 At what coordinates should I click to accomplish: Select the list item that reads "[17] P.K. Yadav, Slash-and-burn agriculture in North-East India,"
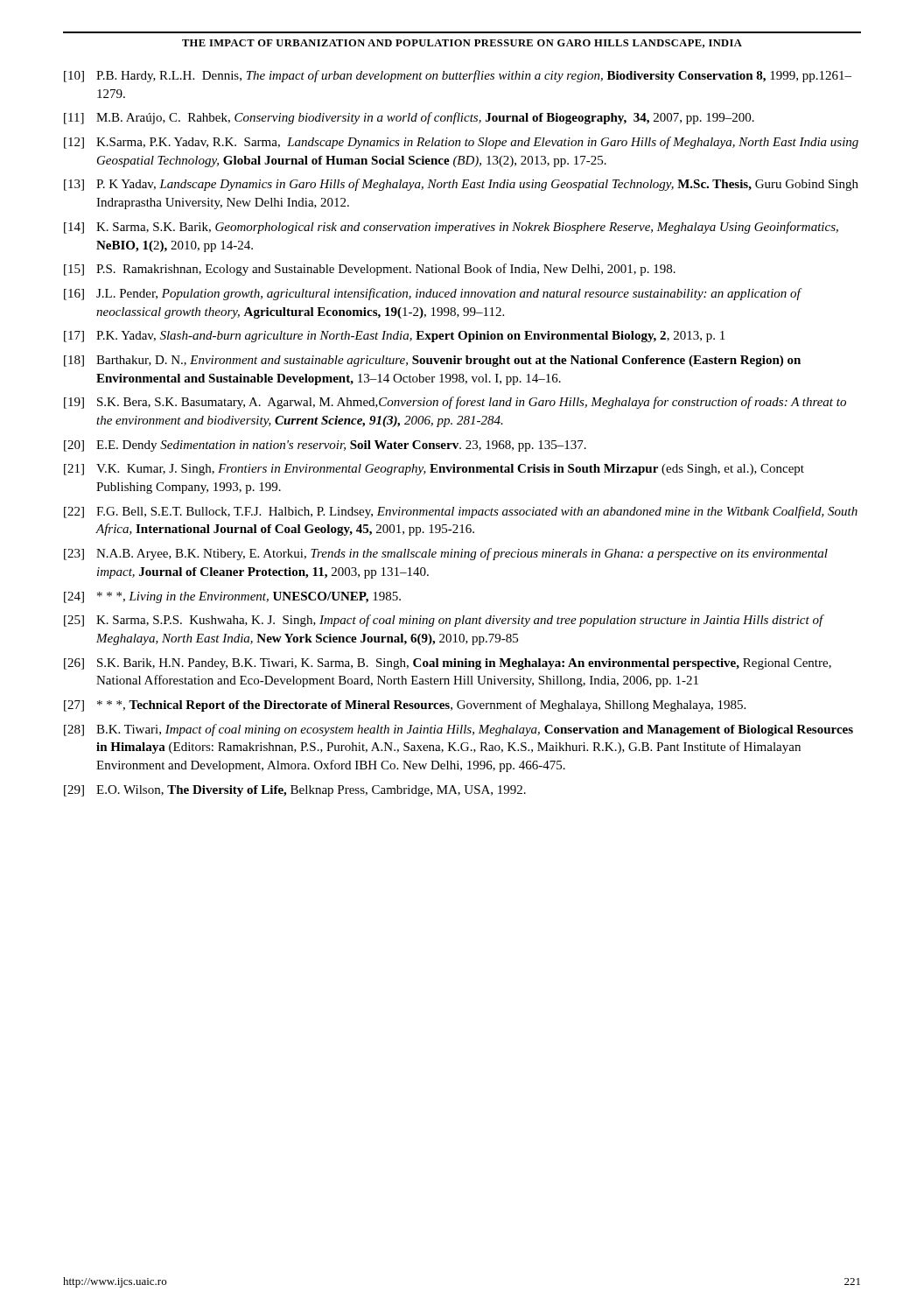(x=462, y=336)
